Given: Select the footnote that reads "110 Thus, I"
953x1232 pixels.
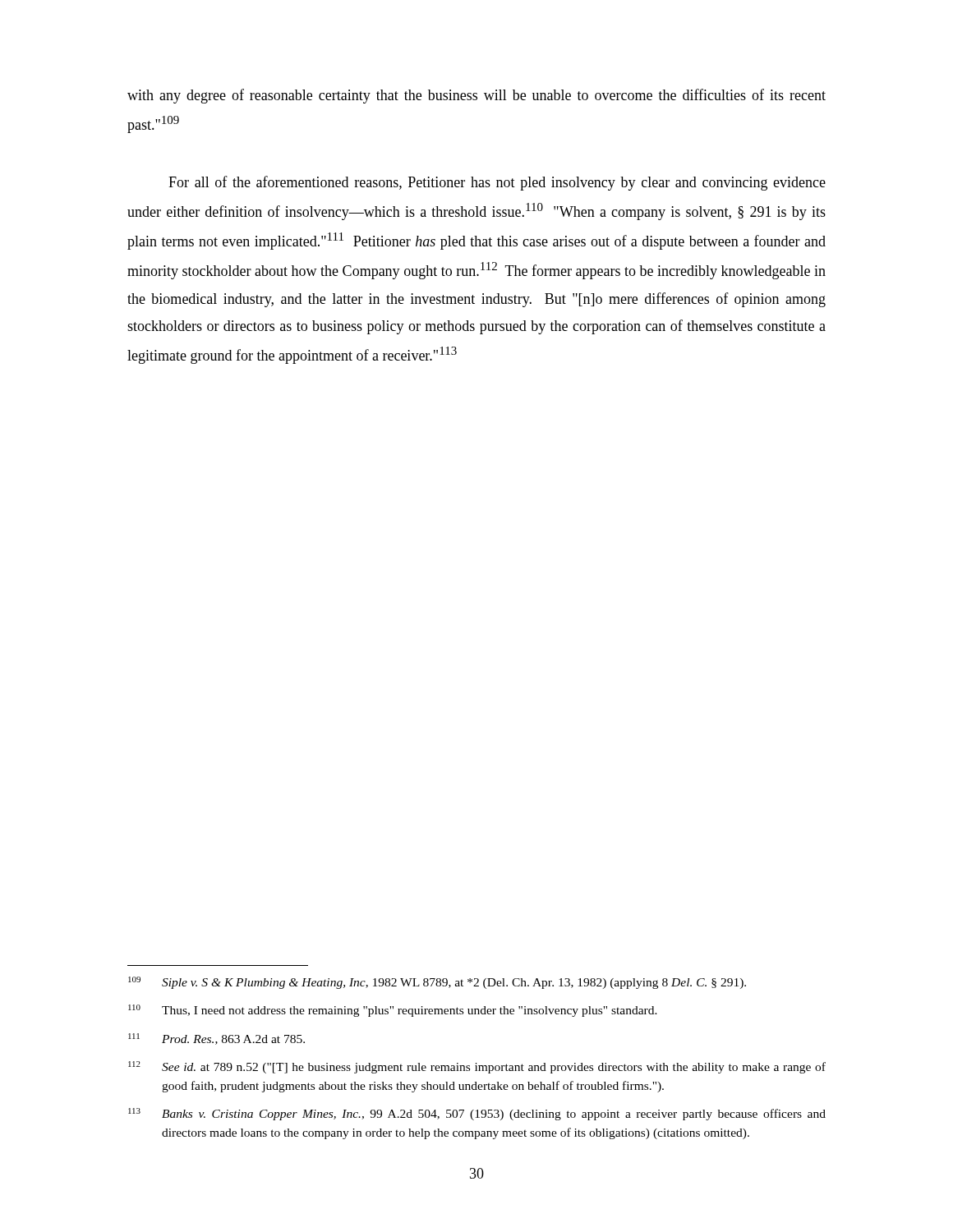Looking at the screenshot, I should 476,1011.
